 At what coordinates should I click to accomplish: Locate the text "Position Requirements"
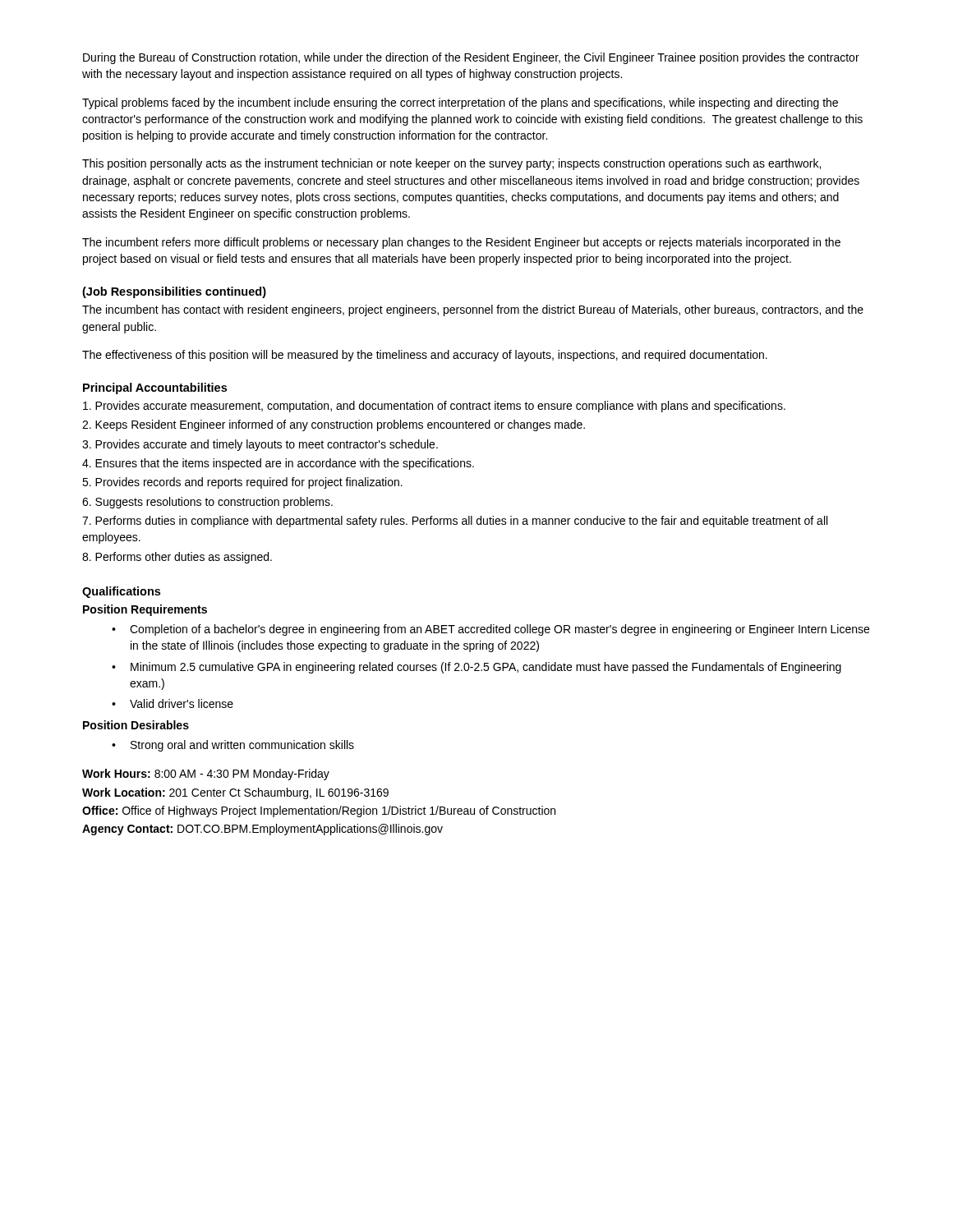click(145, 609)
